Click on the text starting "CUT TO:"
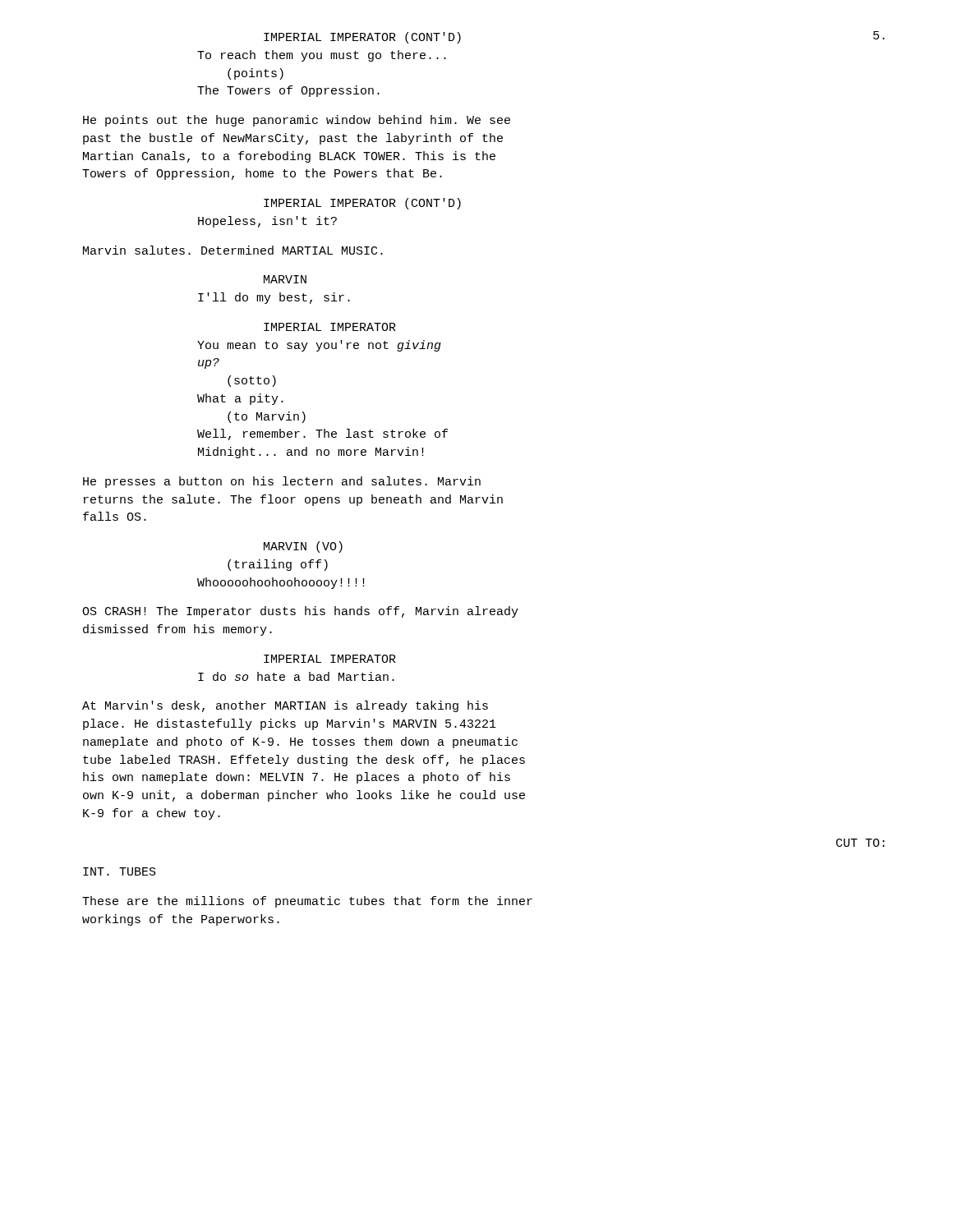Screen dimensions: 1232x953 point(861,843)
